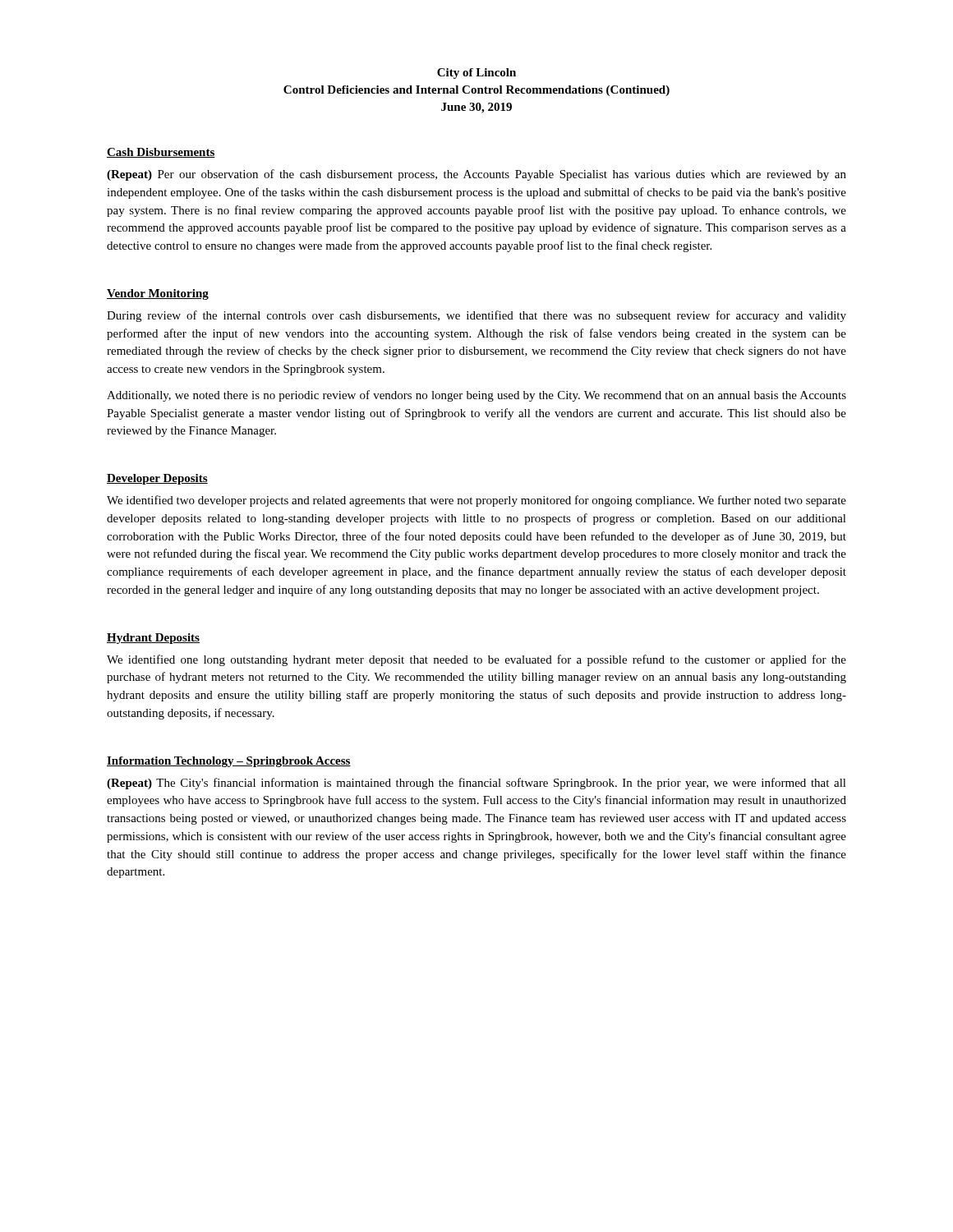Point to the element starting "Hydrant Deposits"
The height and width of the screenshot is (1232, 953).
click(153, 637)
